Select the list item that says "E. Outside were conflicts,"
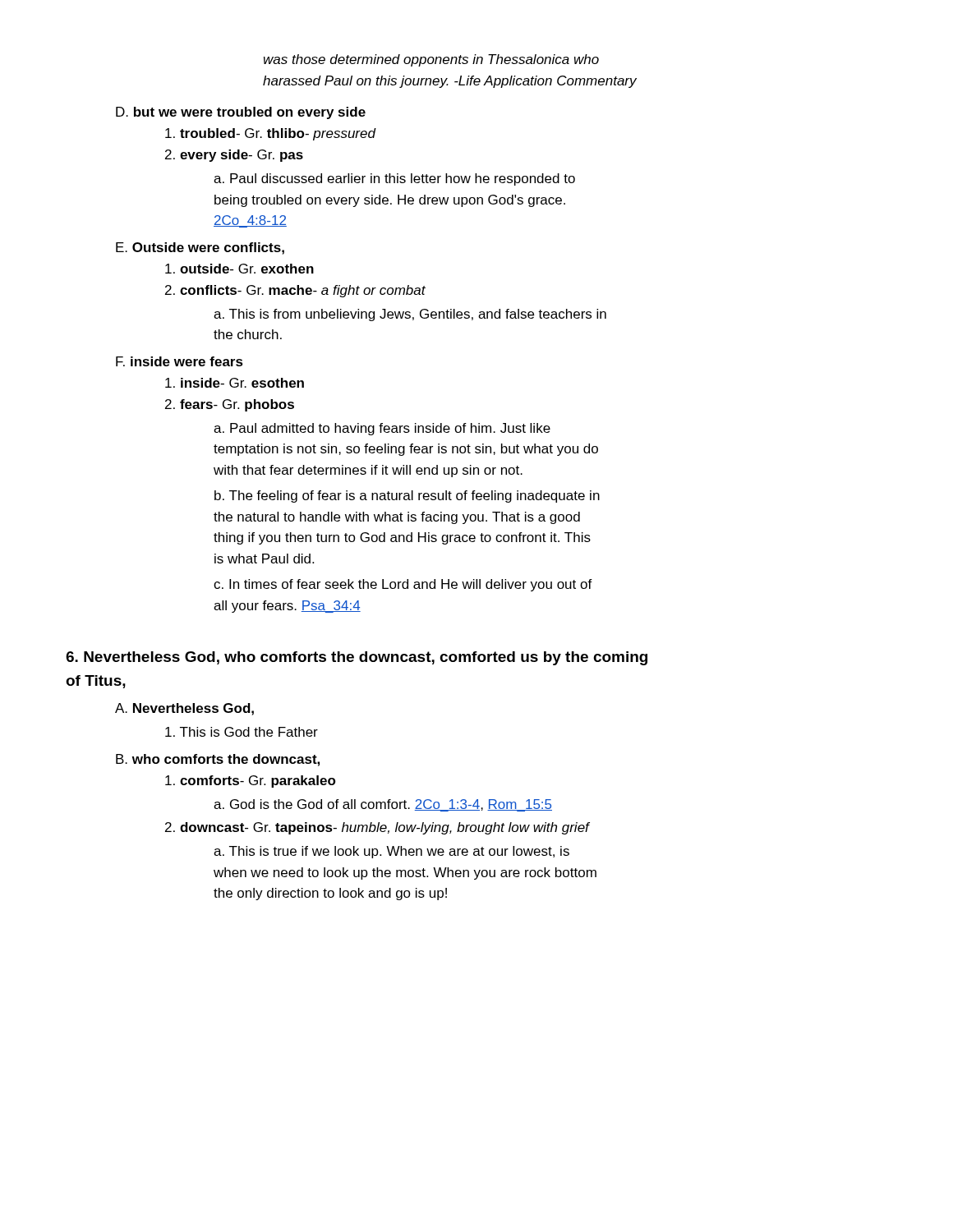The image size is (953, 1232). click(x=200, y=247)
